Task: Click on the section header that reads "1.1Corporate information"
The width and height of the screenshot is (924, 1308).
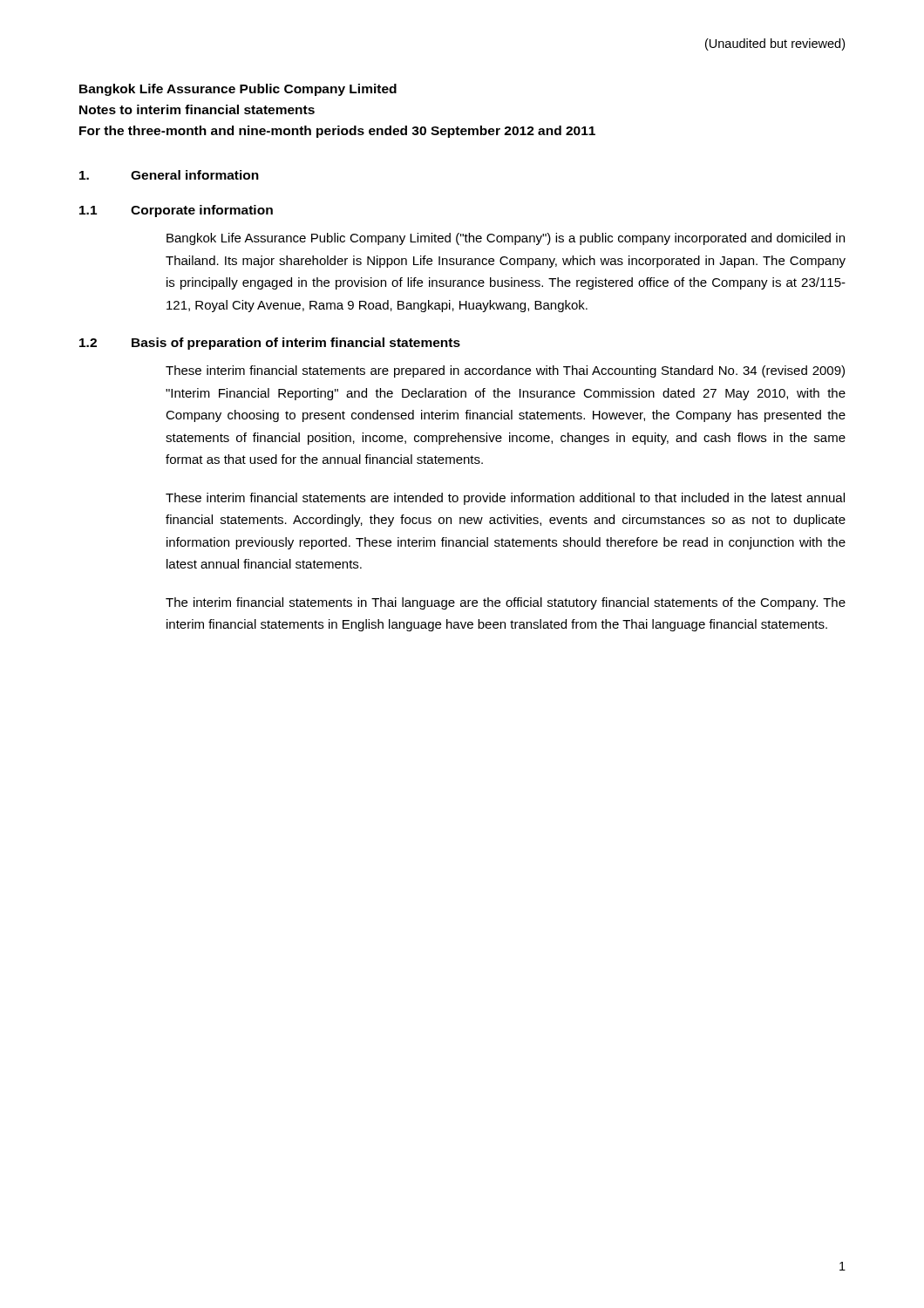Action: [176, 210]
